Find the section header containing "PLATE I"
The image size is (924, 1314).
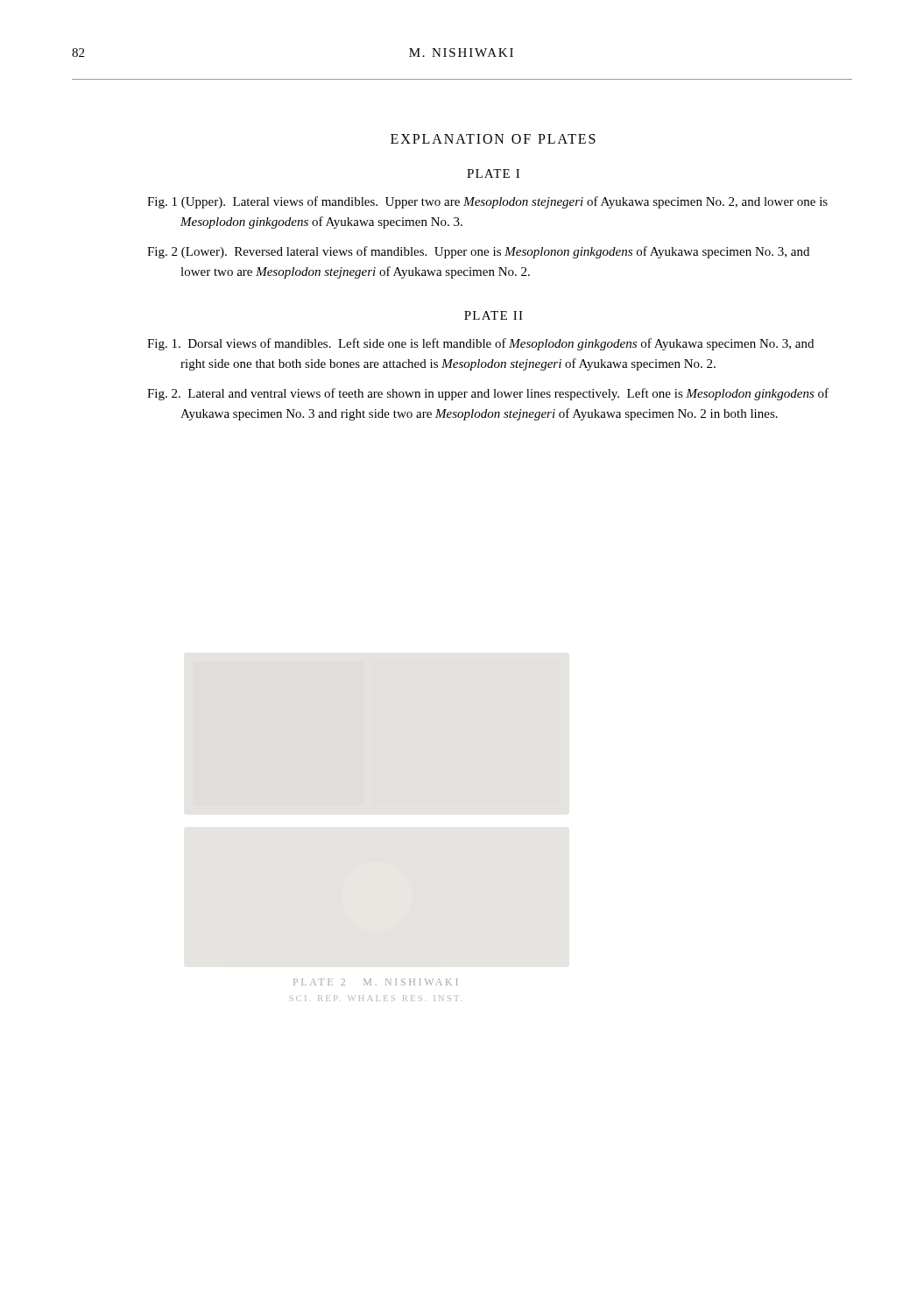point(494,173)
